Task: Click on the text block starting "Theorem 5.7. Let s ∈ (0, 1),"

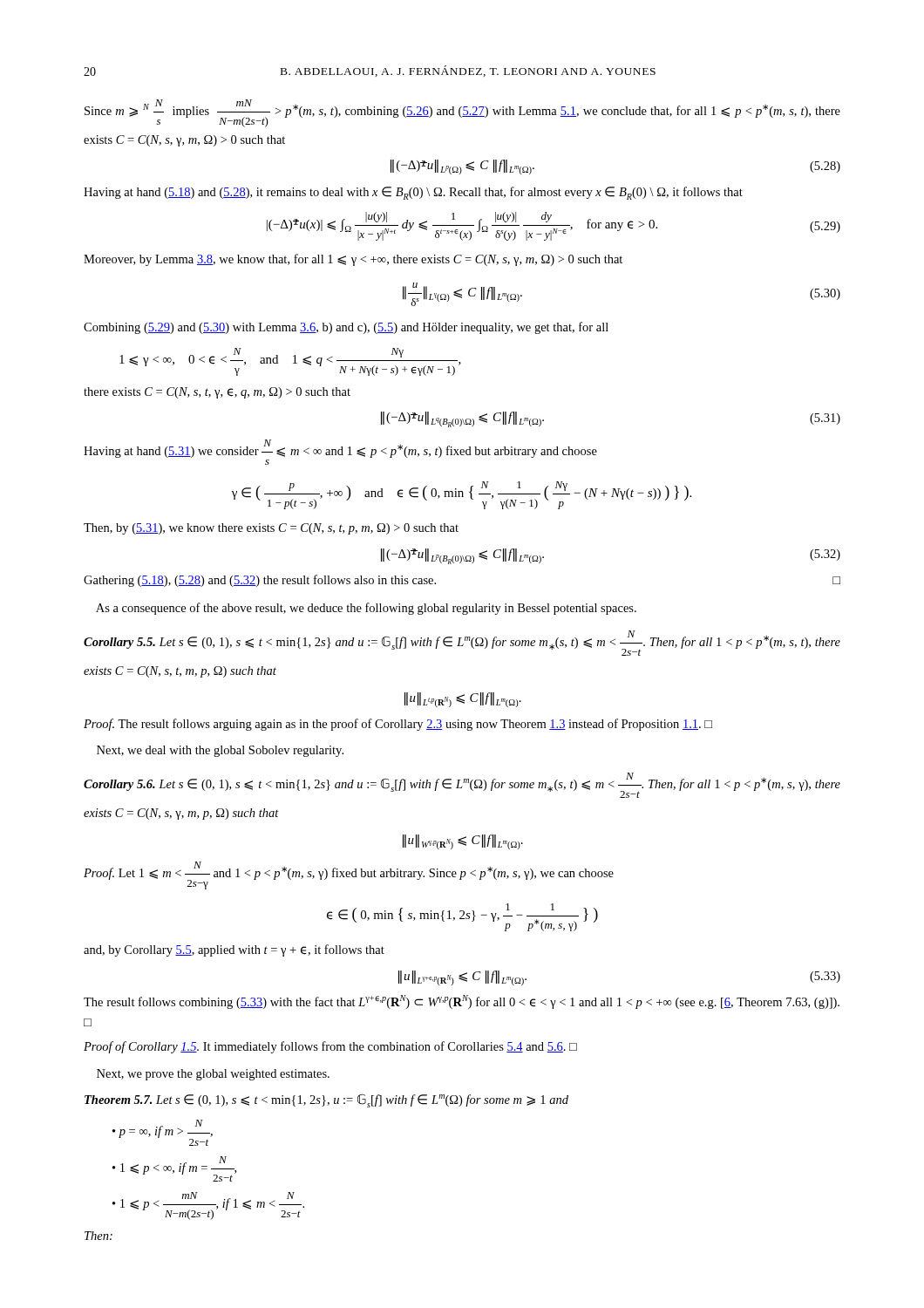Action: pos(326,1100)
